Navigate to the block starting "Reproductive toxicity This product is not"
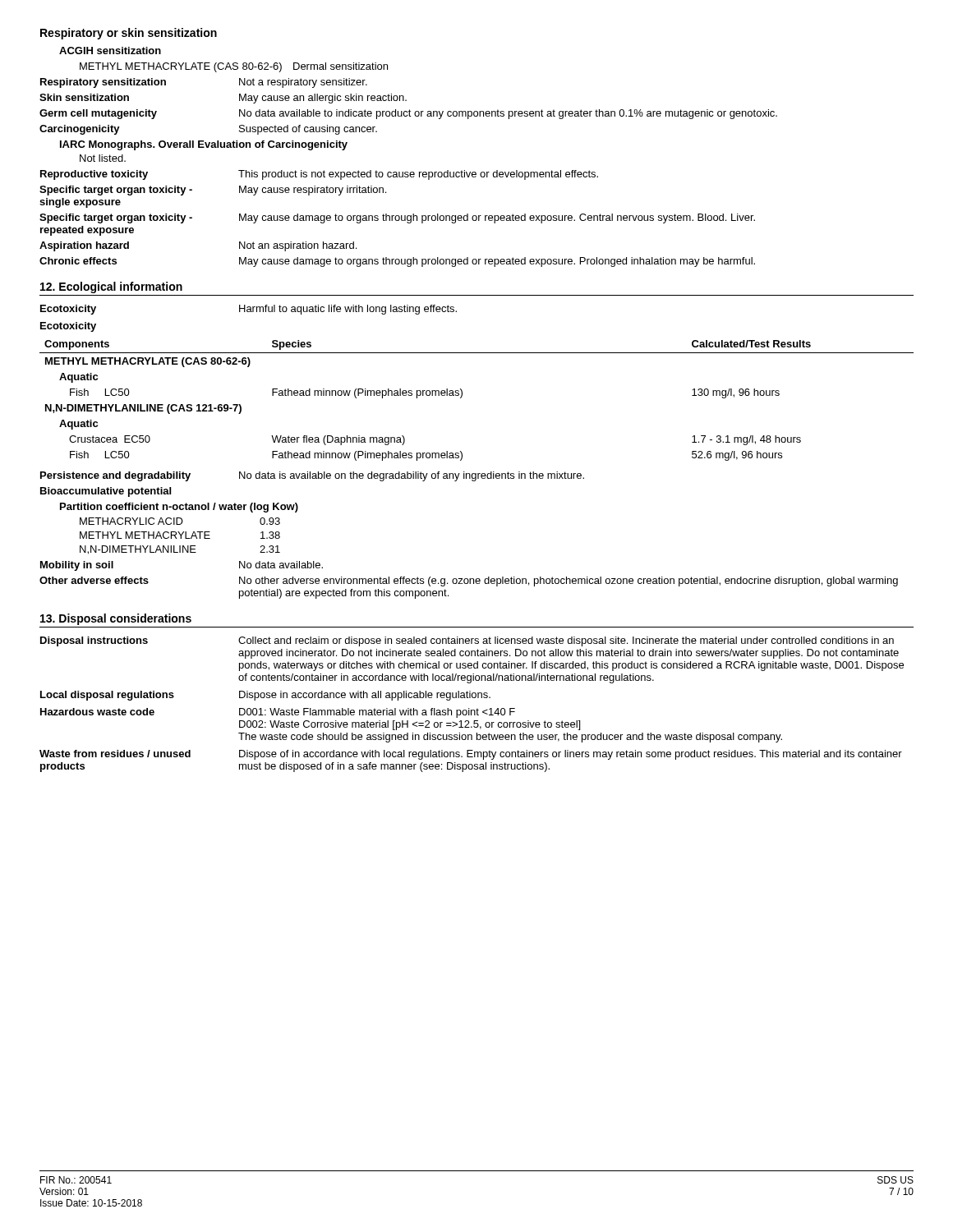This screenshot has width=953, height=1232. click(476, 174)
